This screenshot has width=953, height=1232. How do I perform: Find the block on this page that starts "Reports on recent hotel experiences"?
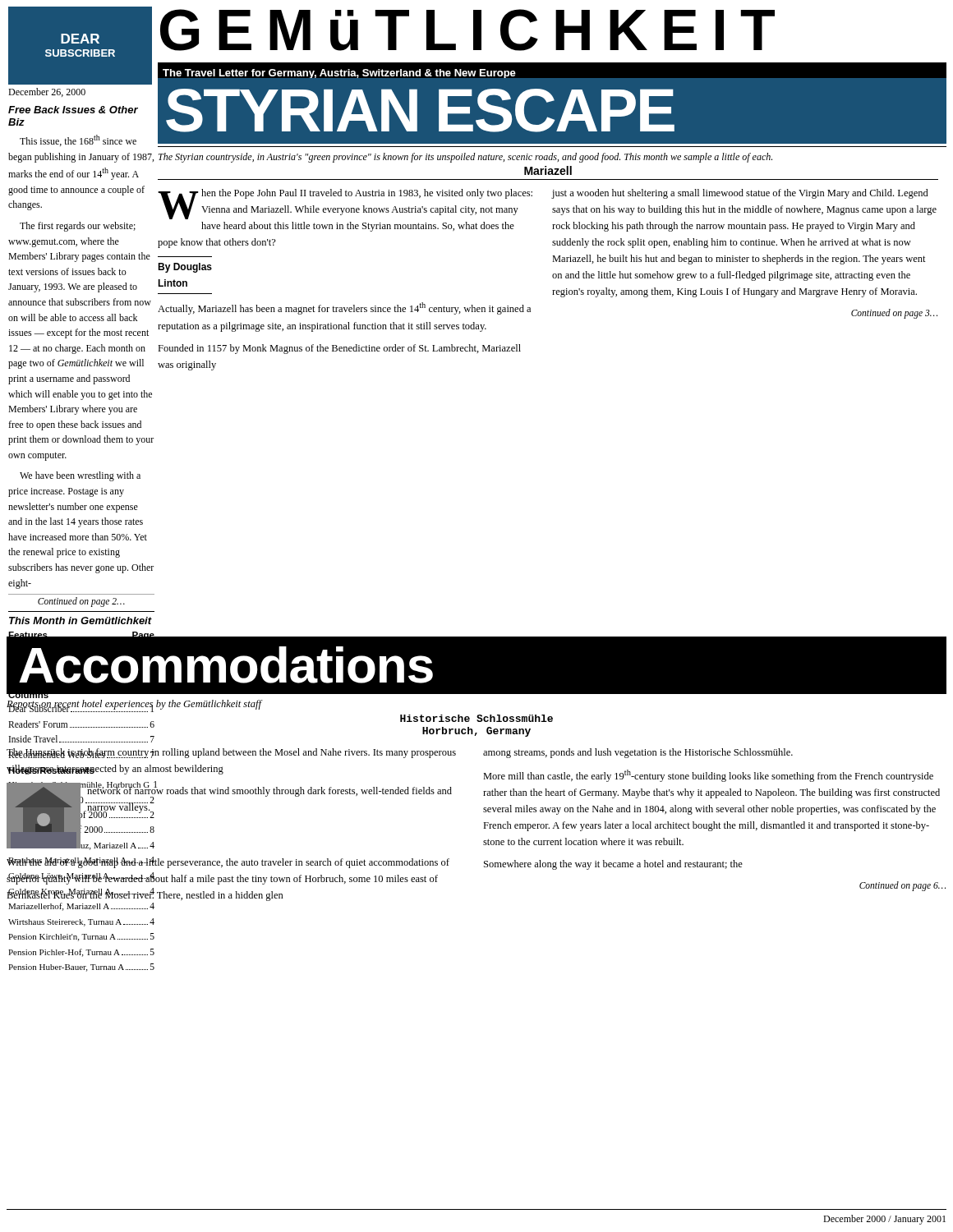point(134,704)
